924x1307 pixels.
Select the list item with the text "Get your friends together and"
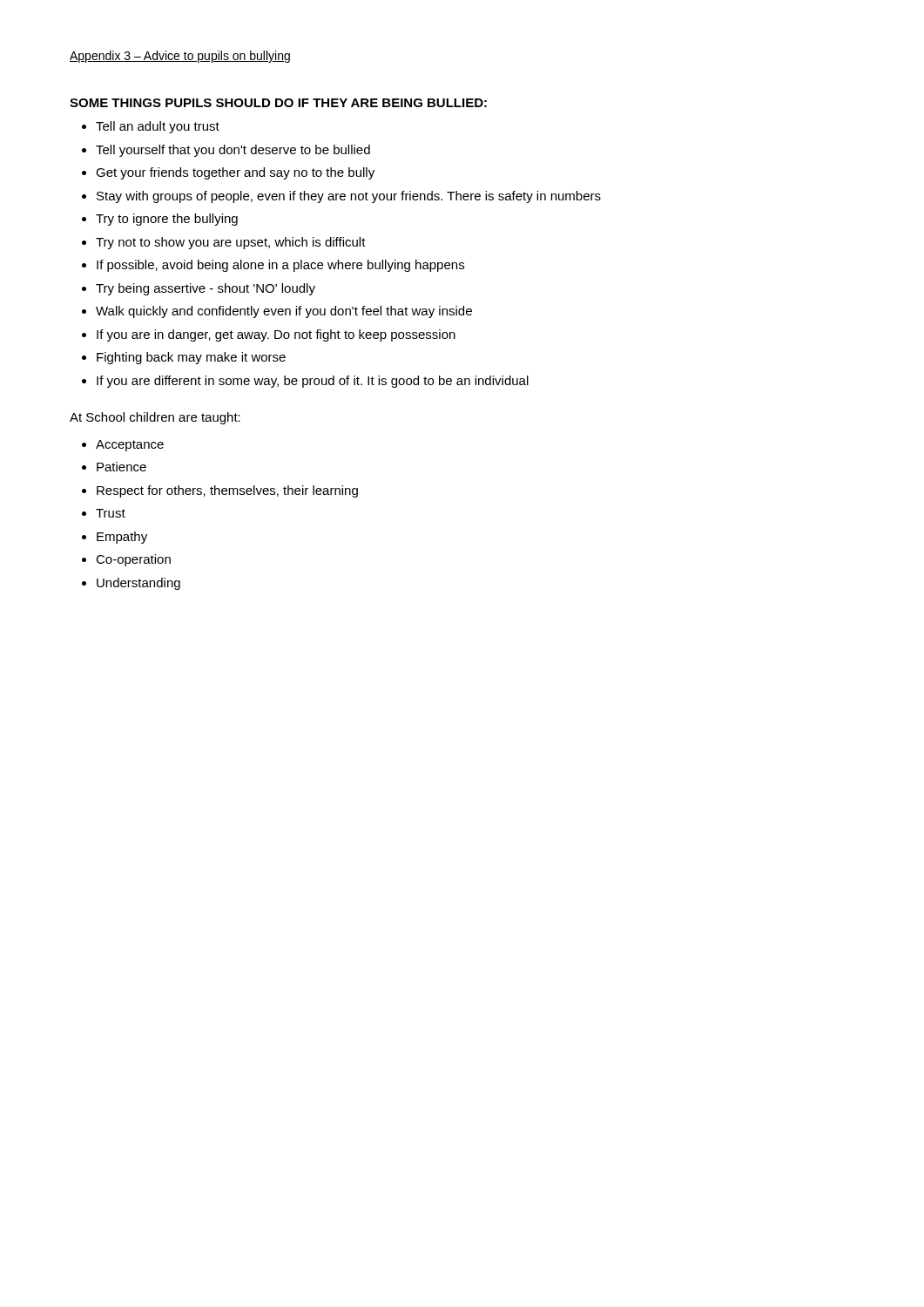click(235, 173)
